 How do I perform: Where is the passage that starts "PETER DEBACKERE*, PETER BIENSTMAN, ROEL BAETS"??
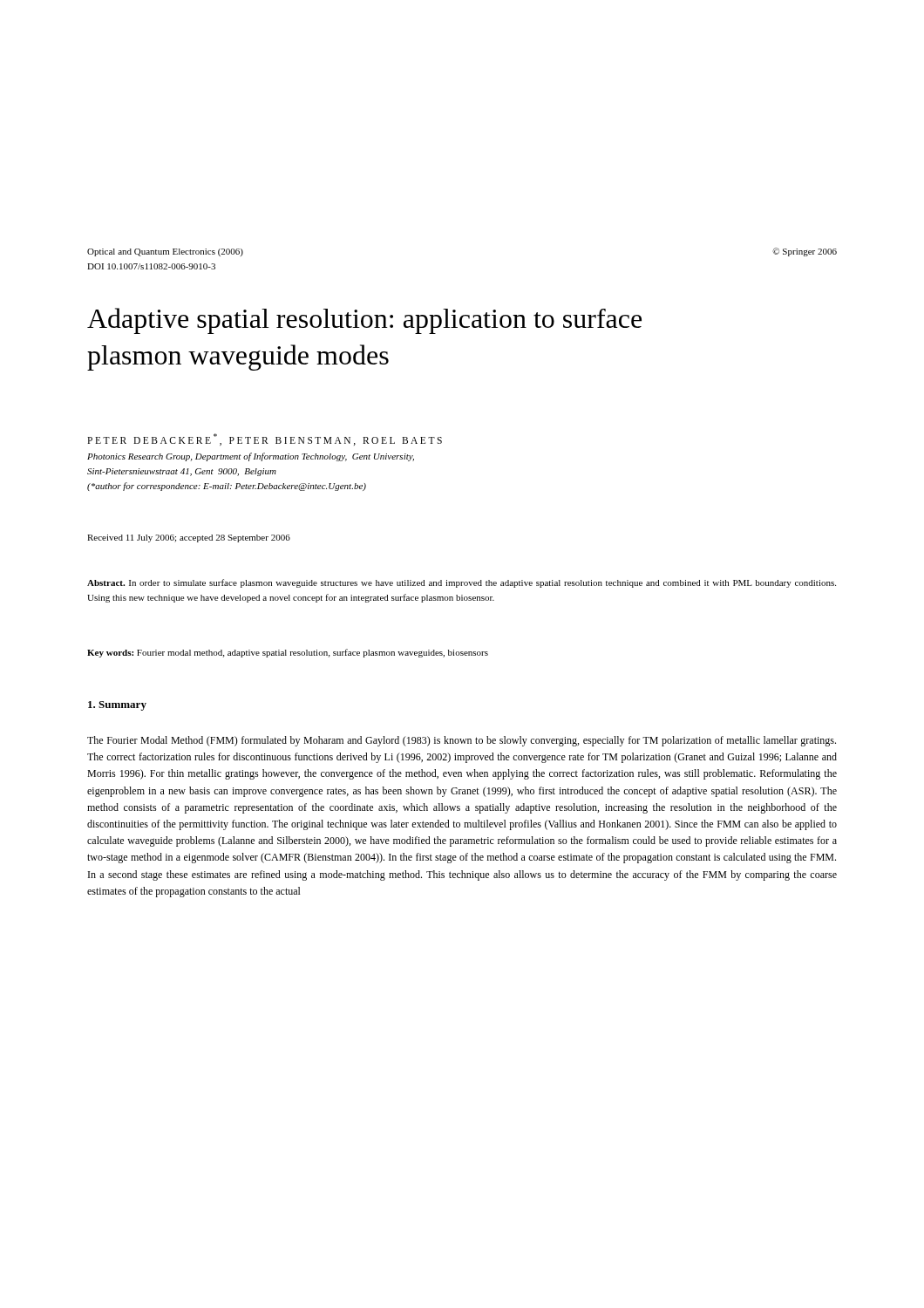pos(265,439)
